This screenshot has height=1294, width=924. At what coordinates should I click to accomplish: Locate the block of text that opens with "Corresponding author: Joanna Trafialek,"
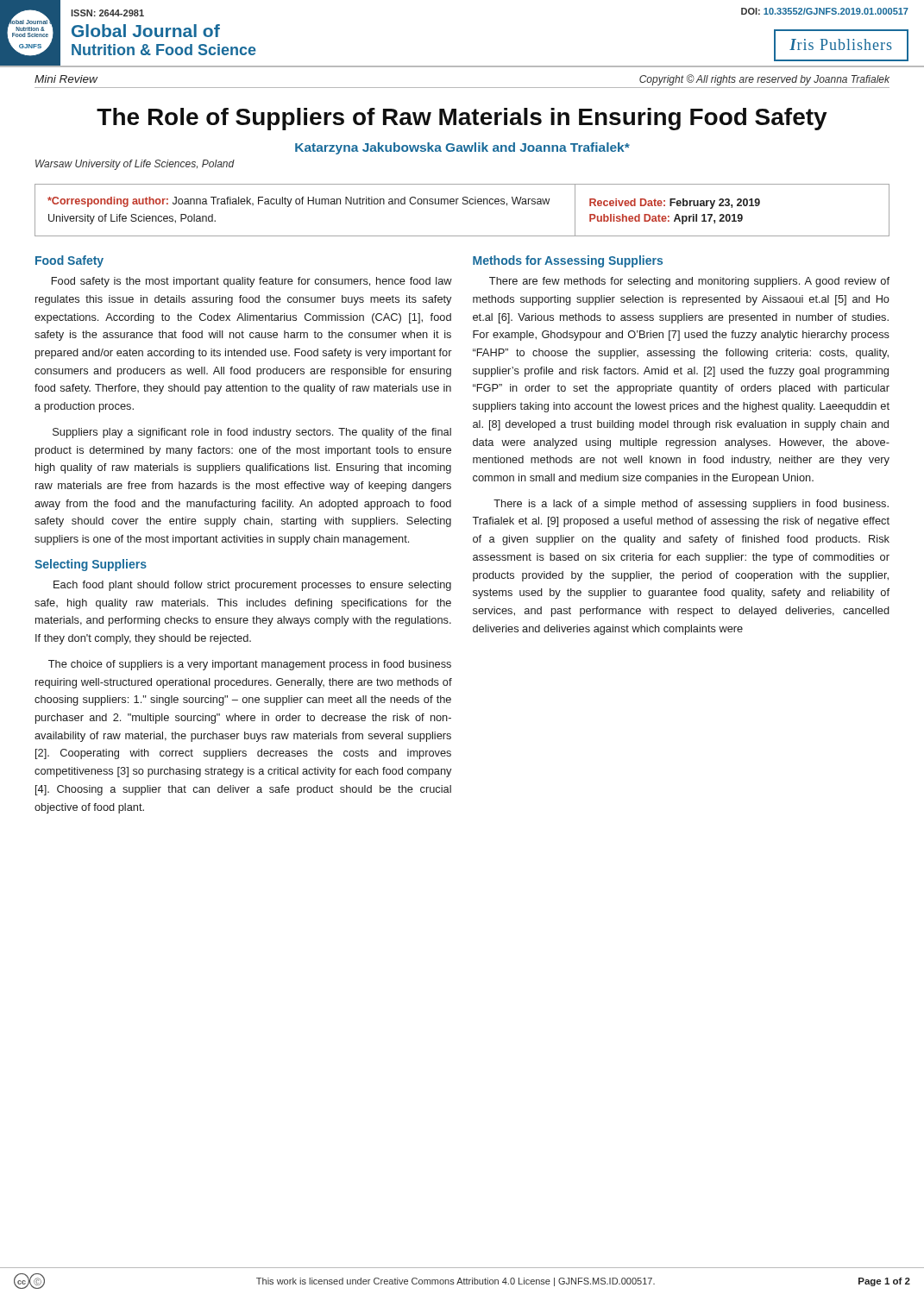pyautogui.click(x=299, y=210)
